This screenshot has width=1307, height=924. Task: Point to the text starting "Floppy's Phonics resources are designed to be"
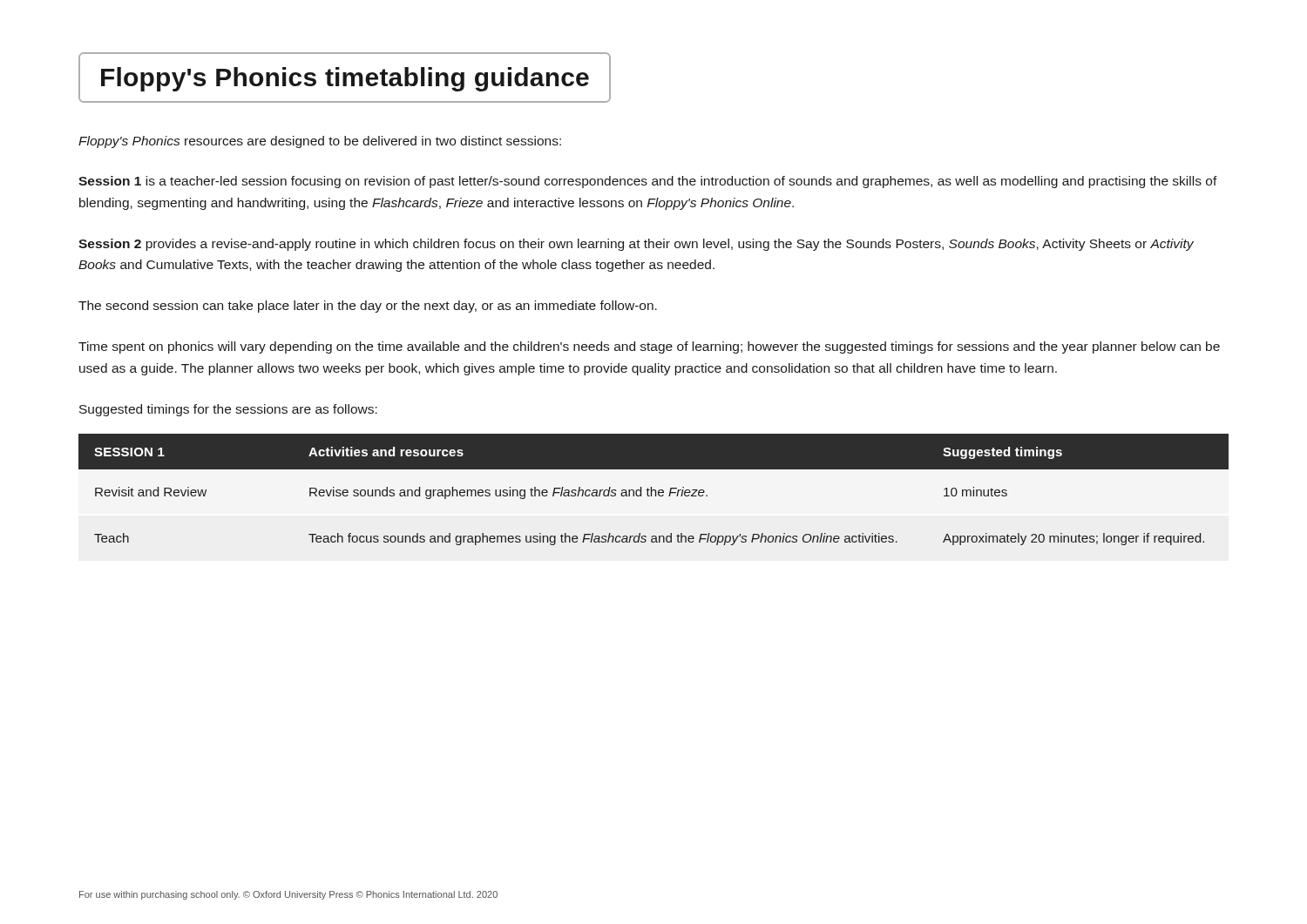click(x=320, y=141)
